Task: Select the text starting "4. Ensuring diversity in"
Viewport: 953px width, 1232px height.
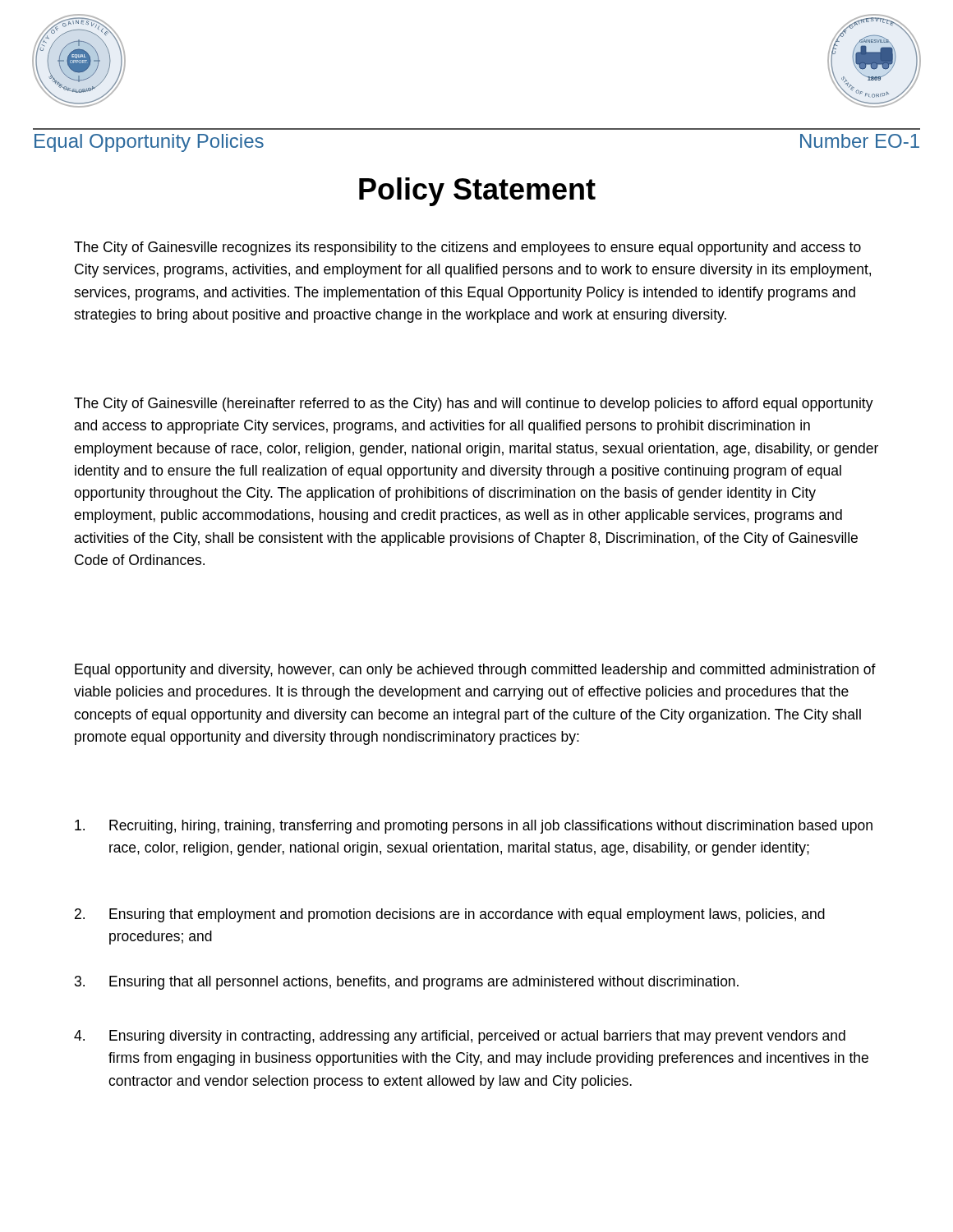Action: point(476,1059)
